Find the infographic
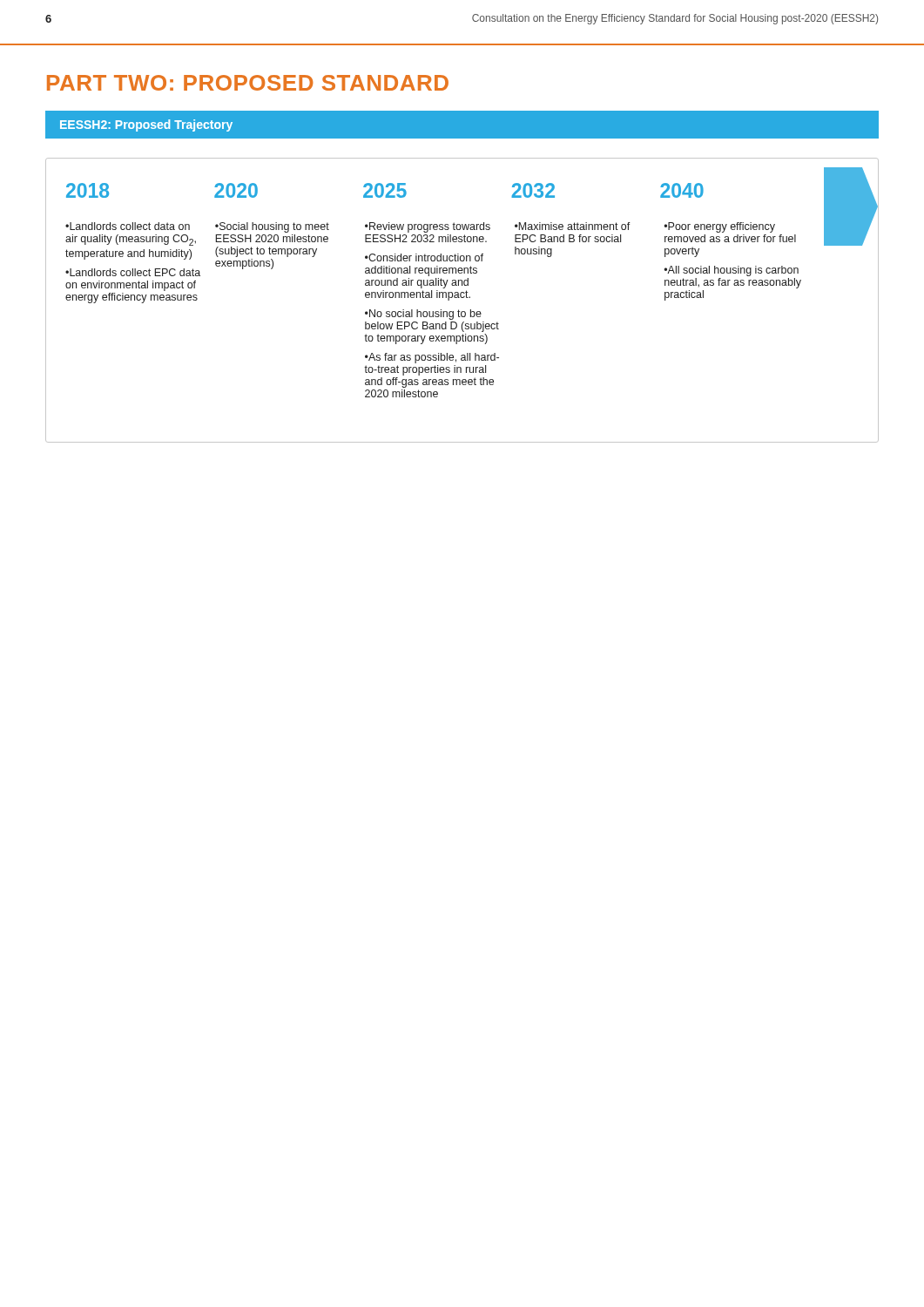The image size is (924, 1307). 462,300
